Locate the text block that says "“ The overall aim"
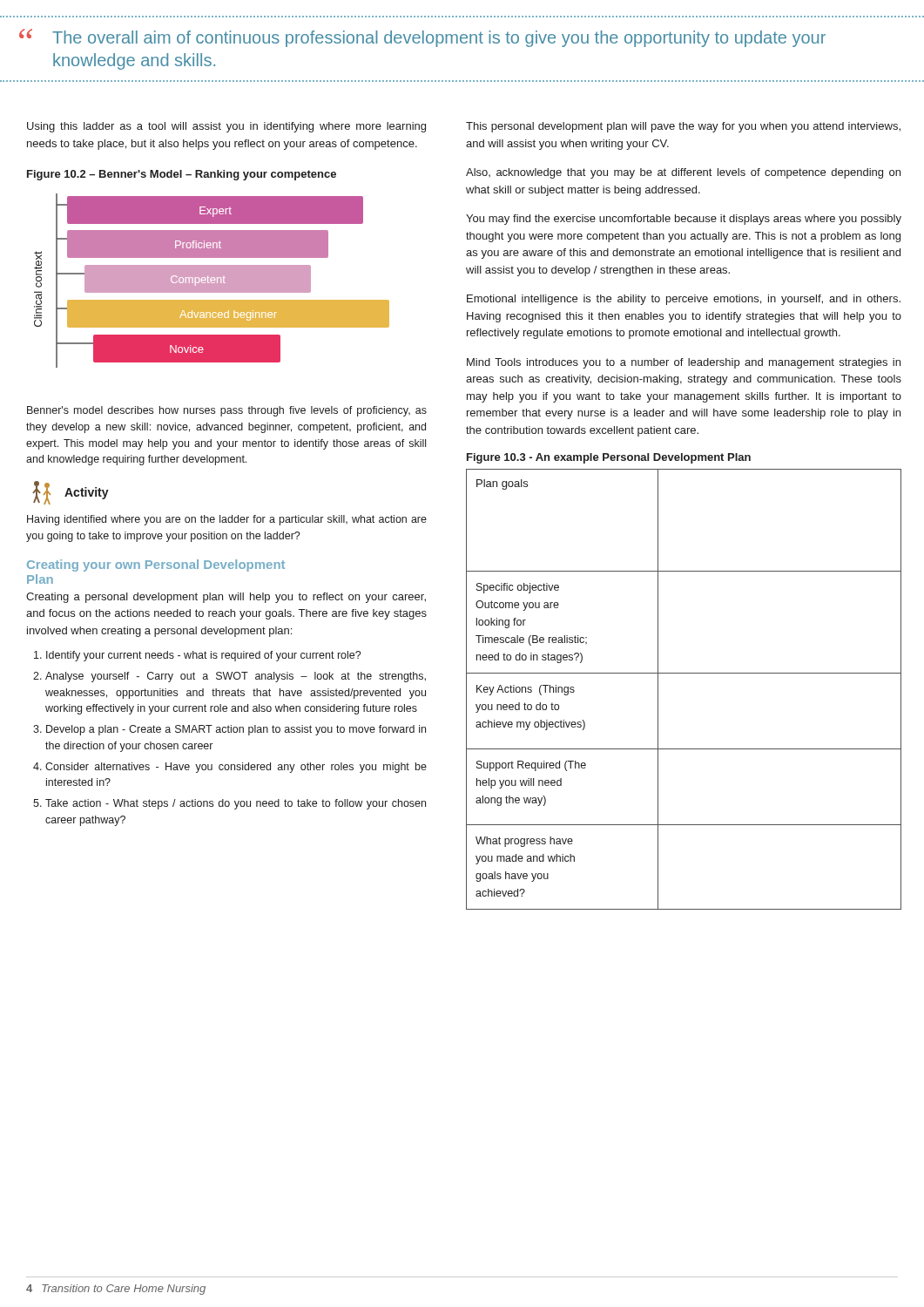Screen dimensions: 1307x924 point(422,45)
